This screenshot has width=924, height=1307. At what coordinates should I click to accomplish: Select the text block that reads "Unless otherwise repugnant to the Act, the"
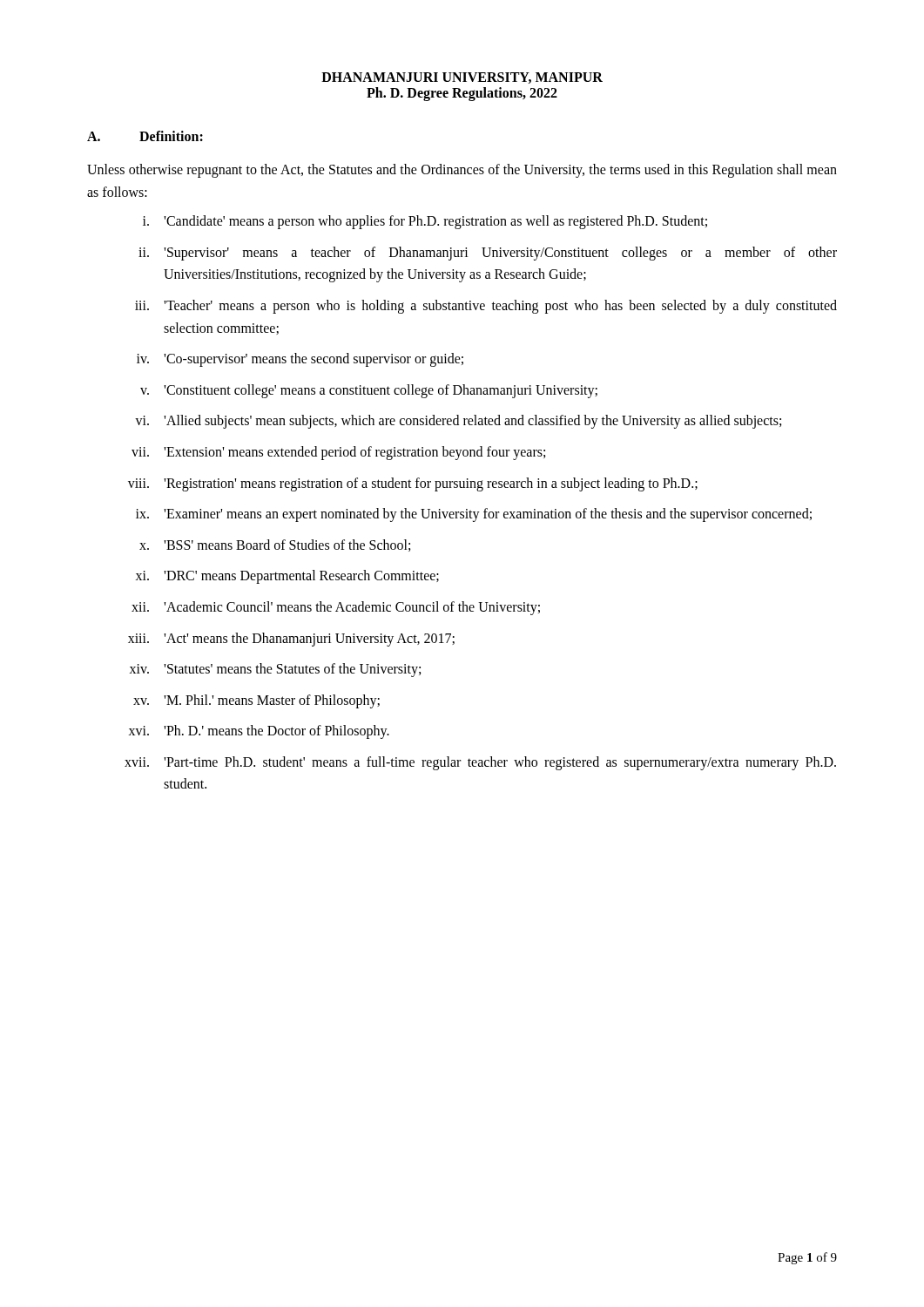[462, 181]
